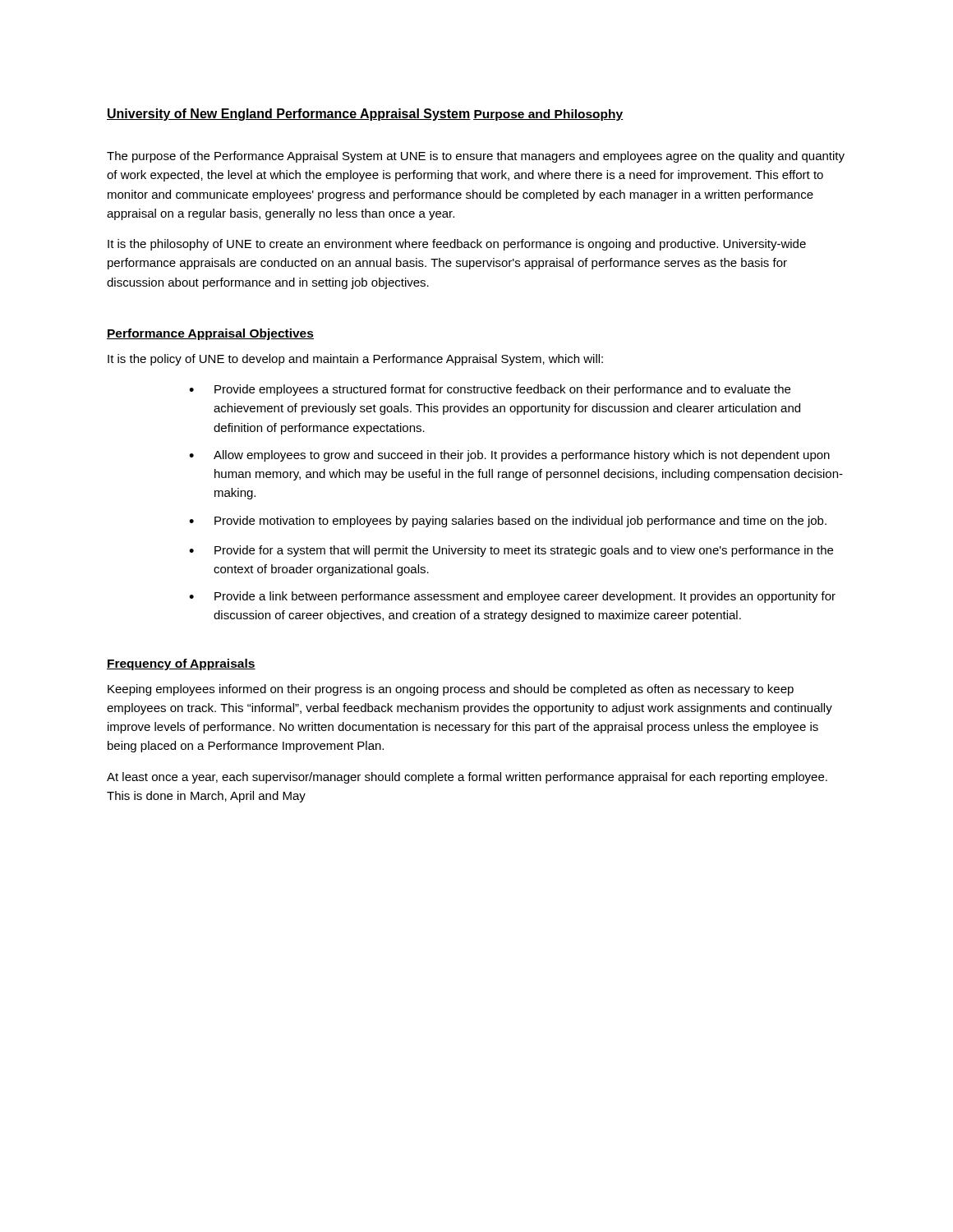Navigate to the element starting "Keeping employees informed"
This screenshot has width=953, height=1232.
coord(469,717)
